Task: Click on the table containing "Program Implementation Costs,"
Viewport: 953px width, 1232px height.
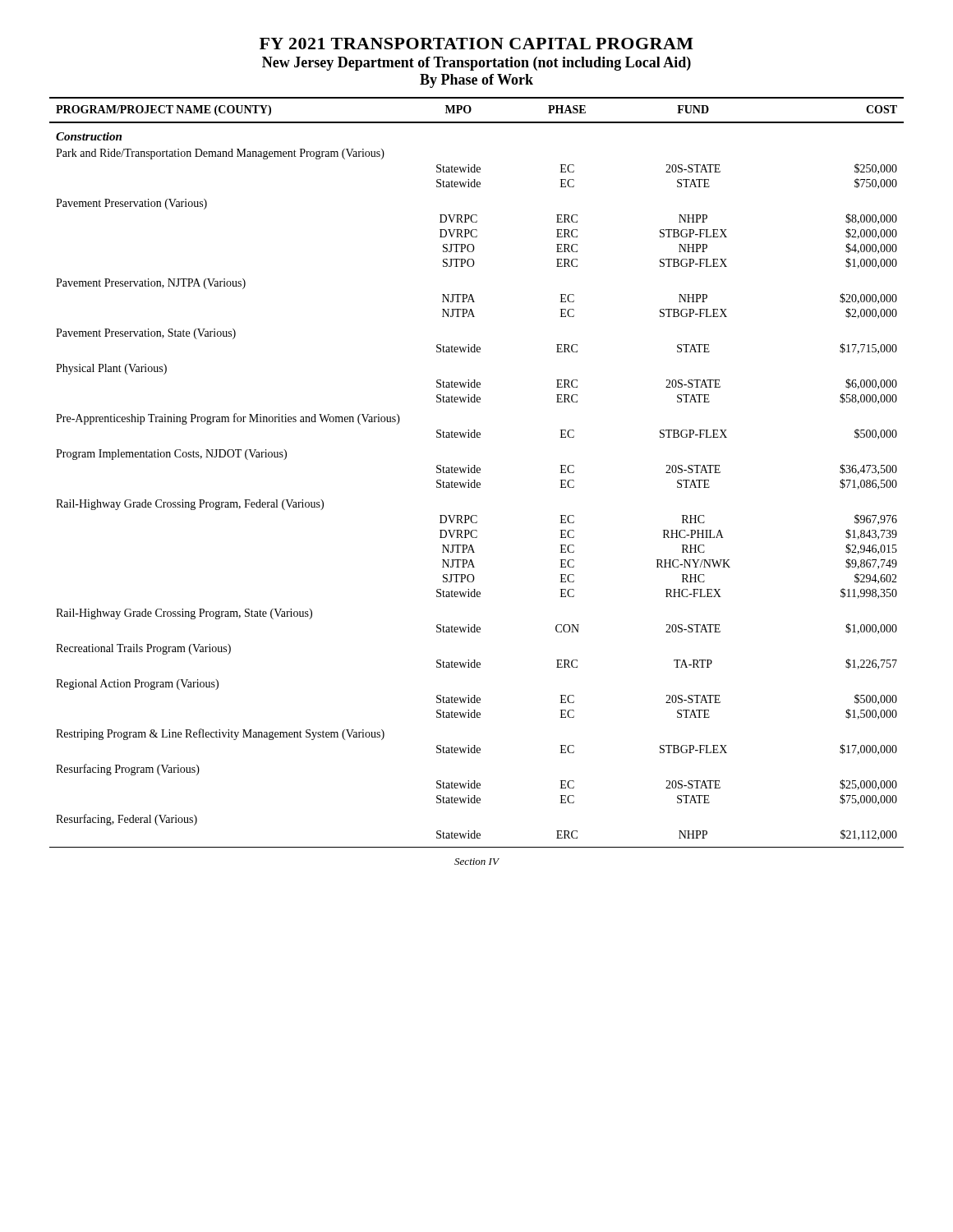Action: [x=476, y=473]
